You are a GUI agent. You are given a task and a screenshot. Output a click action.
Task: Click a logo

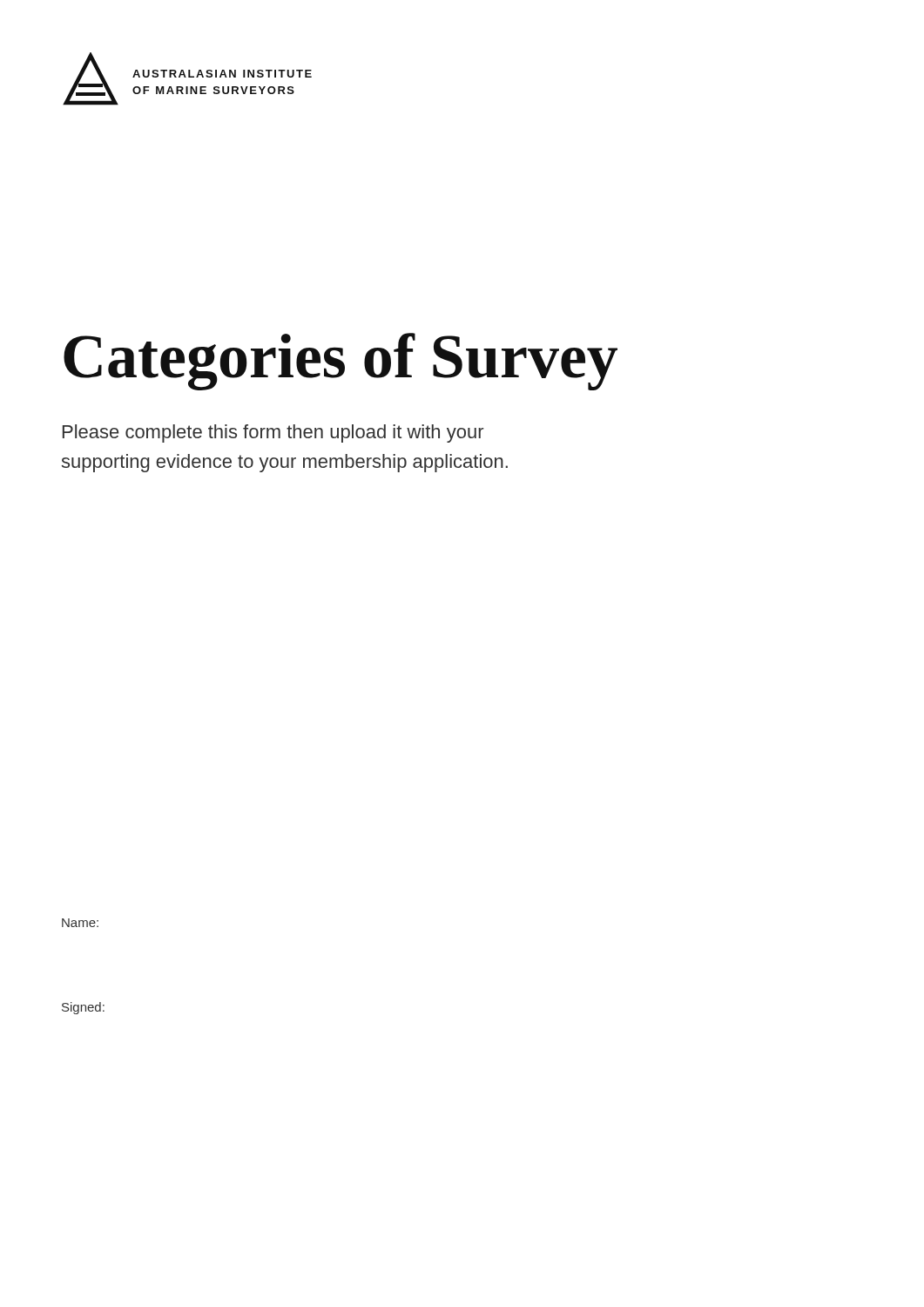coord(187,82)
